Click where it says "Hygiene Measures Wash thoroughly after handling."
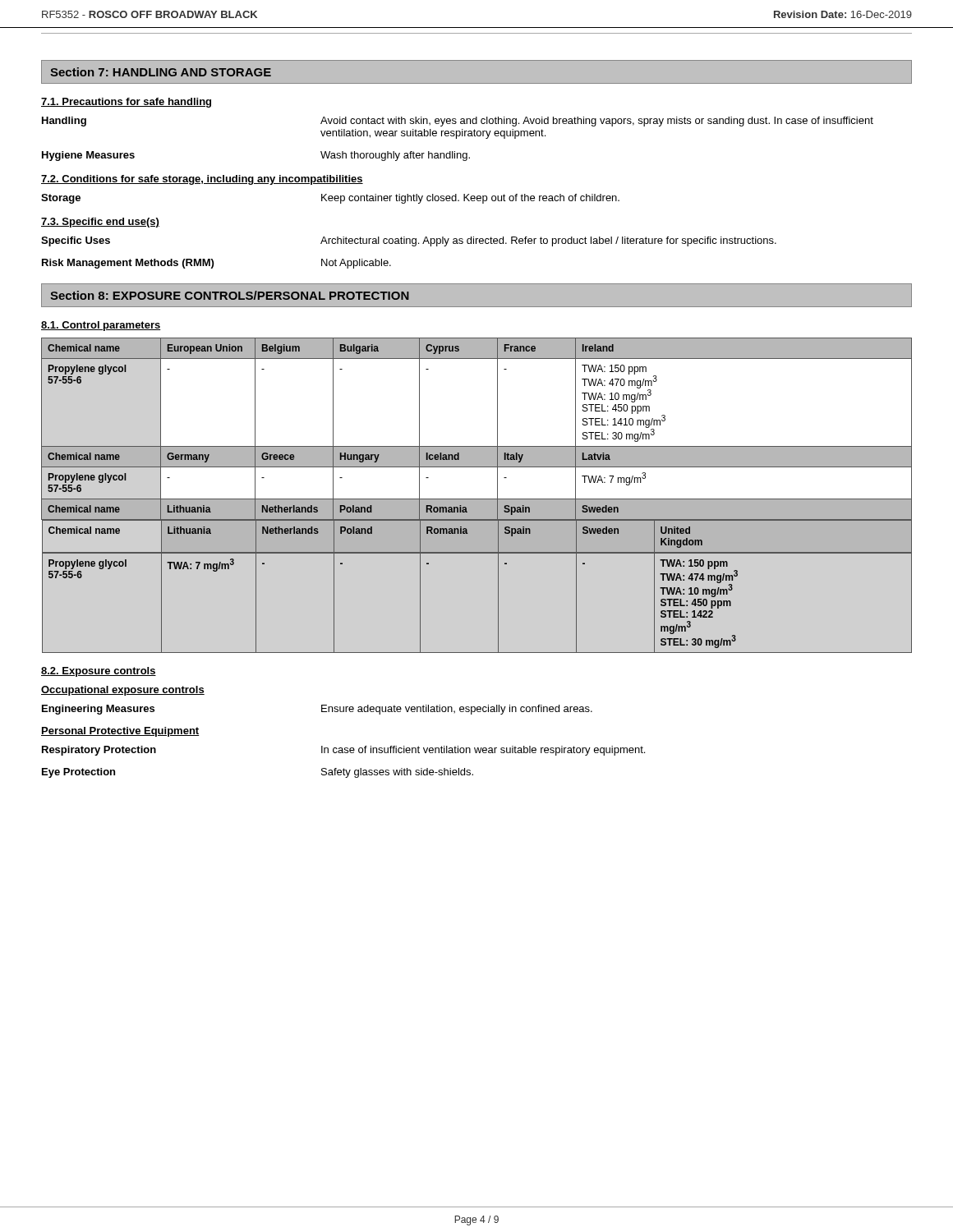This screenshot has height=1232, width=953. (476, 155)
